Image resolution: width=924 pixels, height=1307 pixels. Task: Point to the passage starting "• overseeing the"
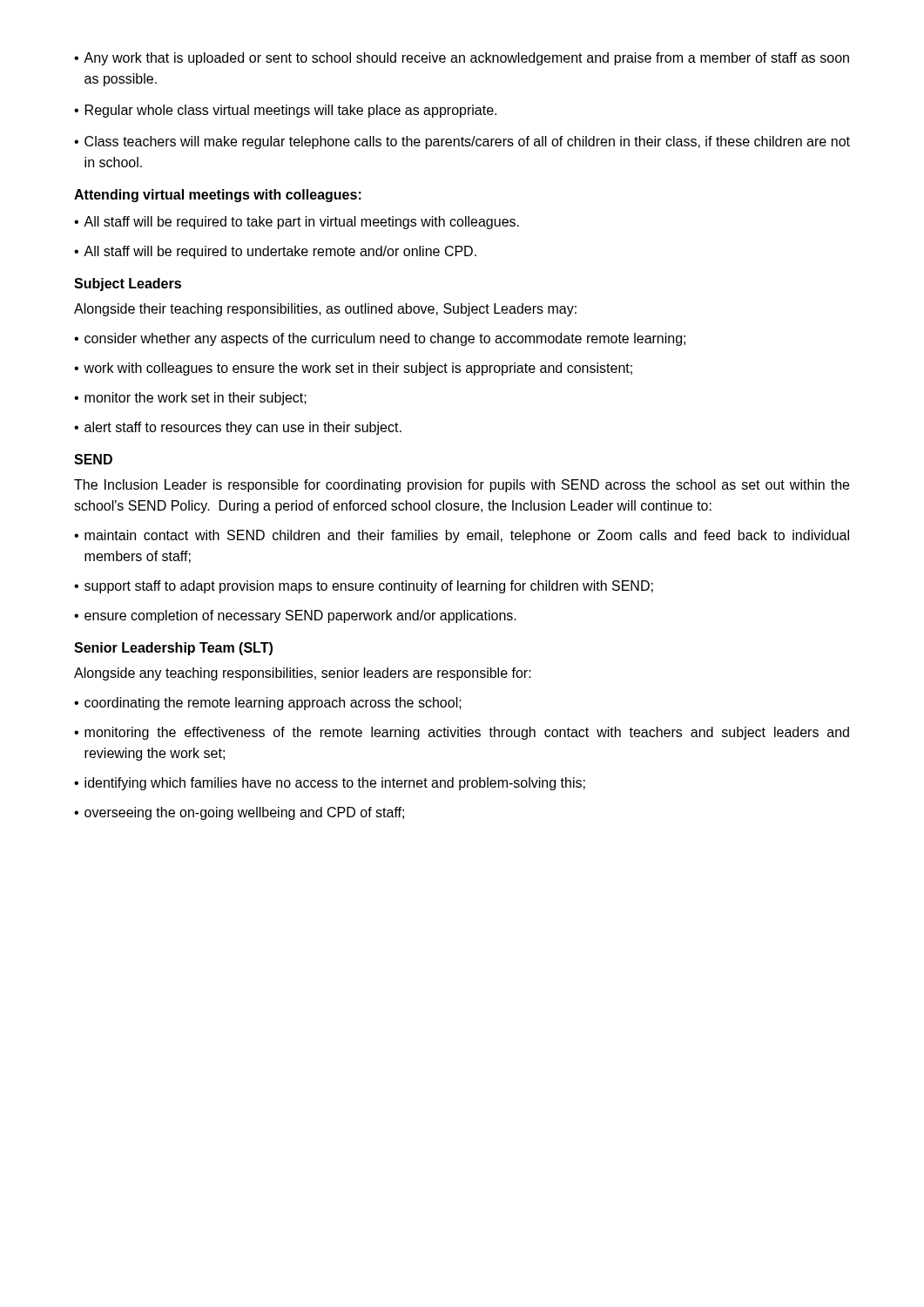pyautogui.click(x=240, y=813)
